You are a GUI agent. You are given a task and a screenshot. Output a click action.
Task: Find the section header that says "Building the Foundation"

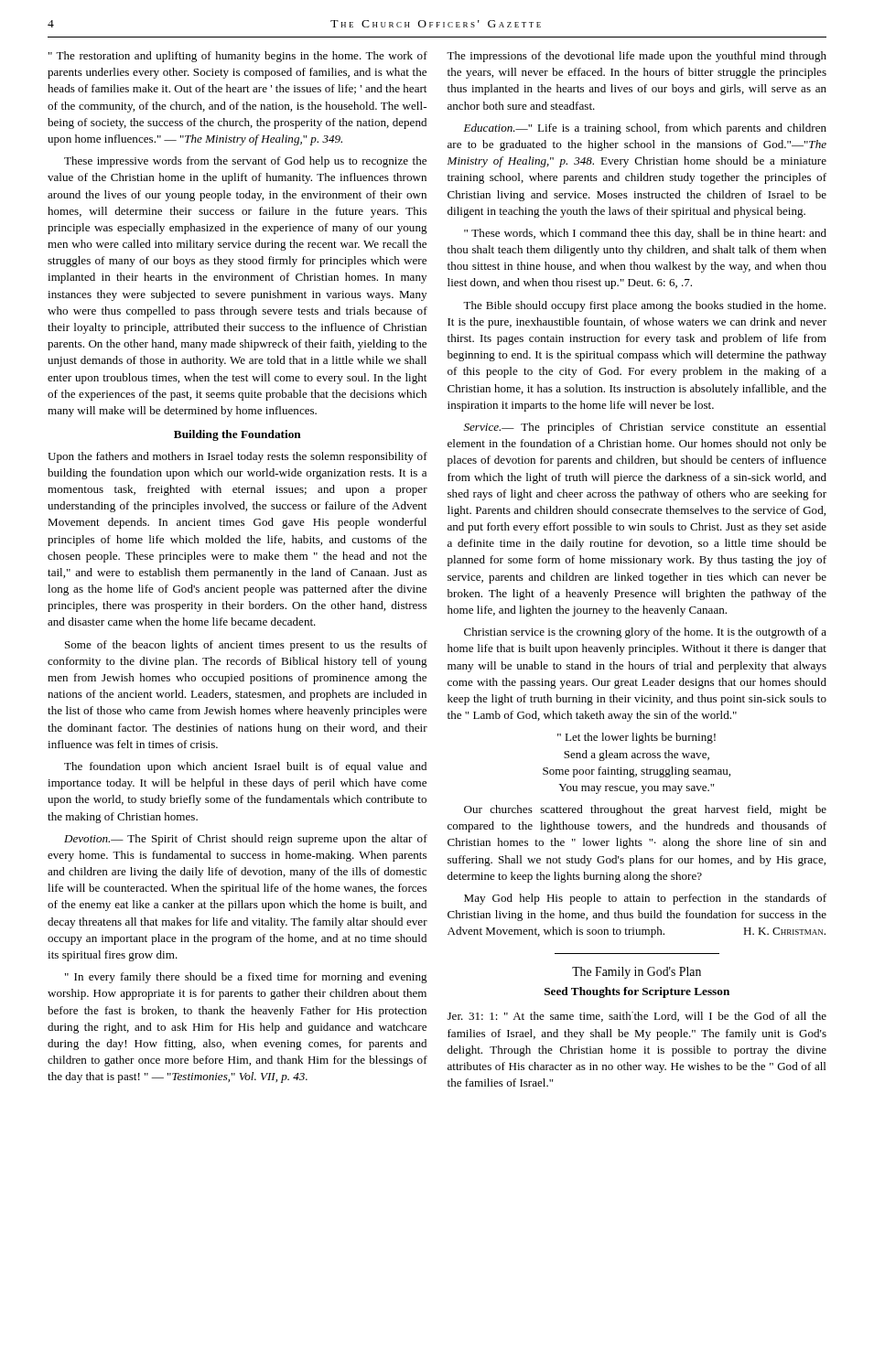[237, 434]
